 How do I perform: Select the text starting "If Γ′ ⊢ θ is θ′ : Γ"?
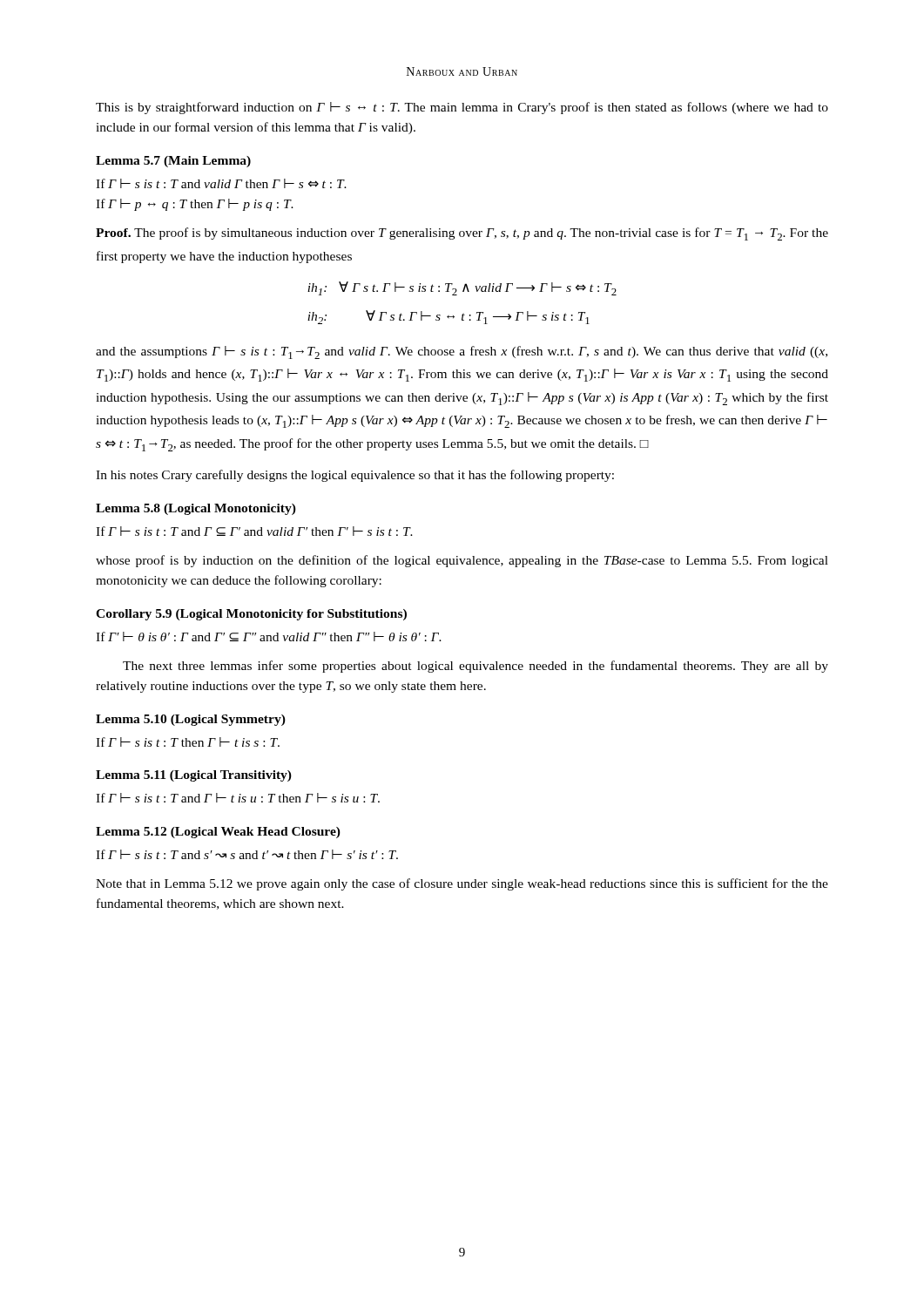pyautogui.click(x=269, y=637)
